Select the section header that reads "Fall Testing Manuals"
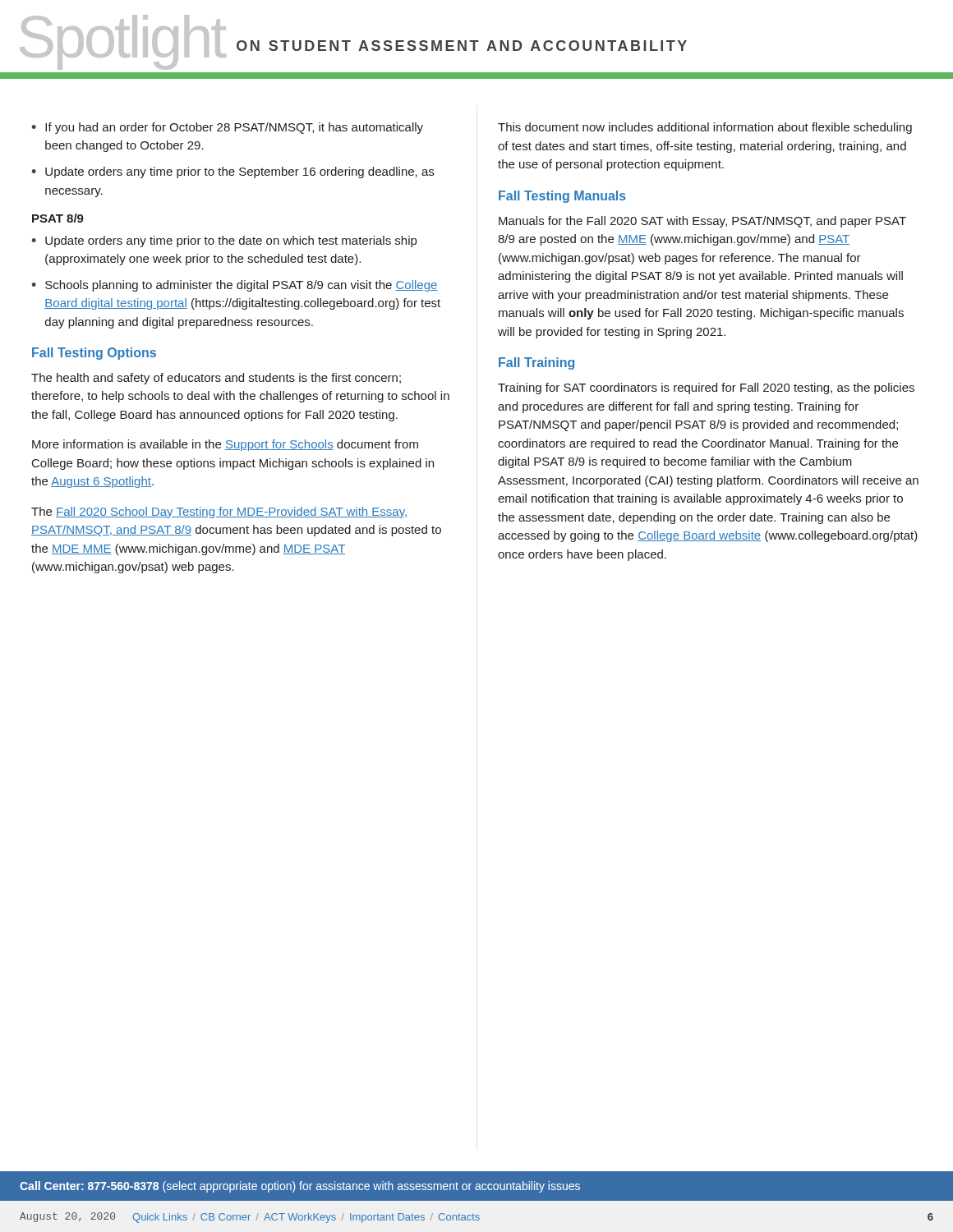953x1232 pixels. tap(562, 195)
